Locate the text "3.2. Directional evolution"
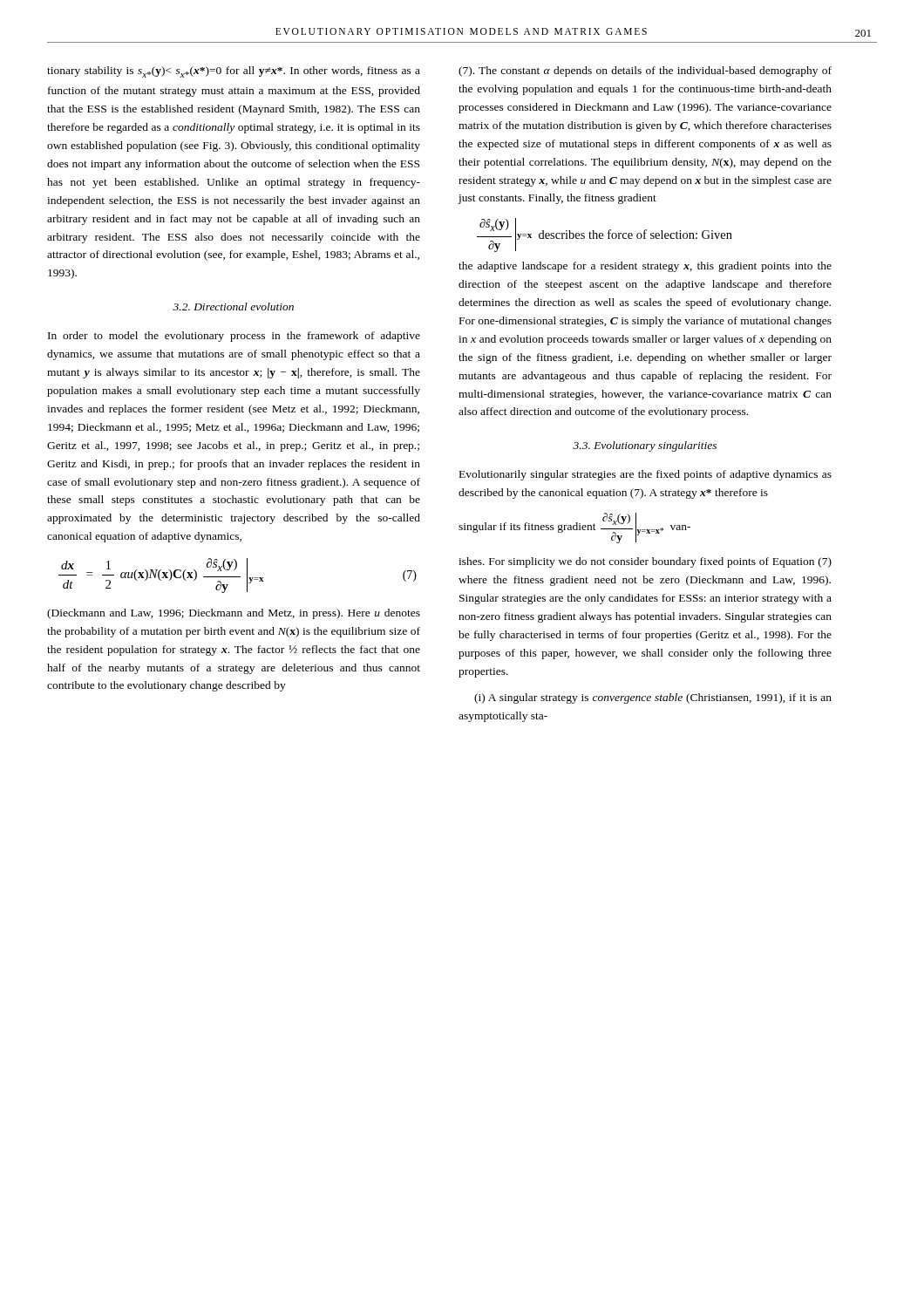Image resolution: width=924 pixels, height=1308 pixels. pos(234,307)
